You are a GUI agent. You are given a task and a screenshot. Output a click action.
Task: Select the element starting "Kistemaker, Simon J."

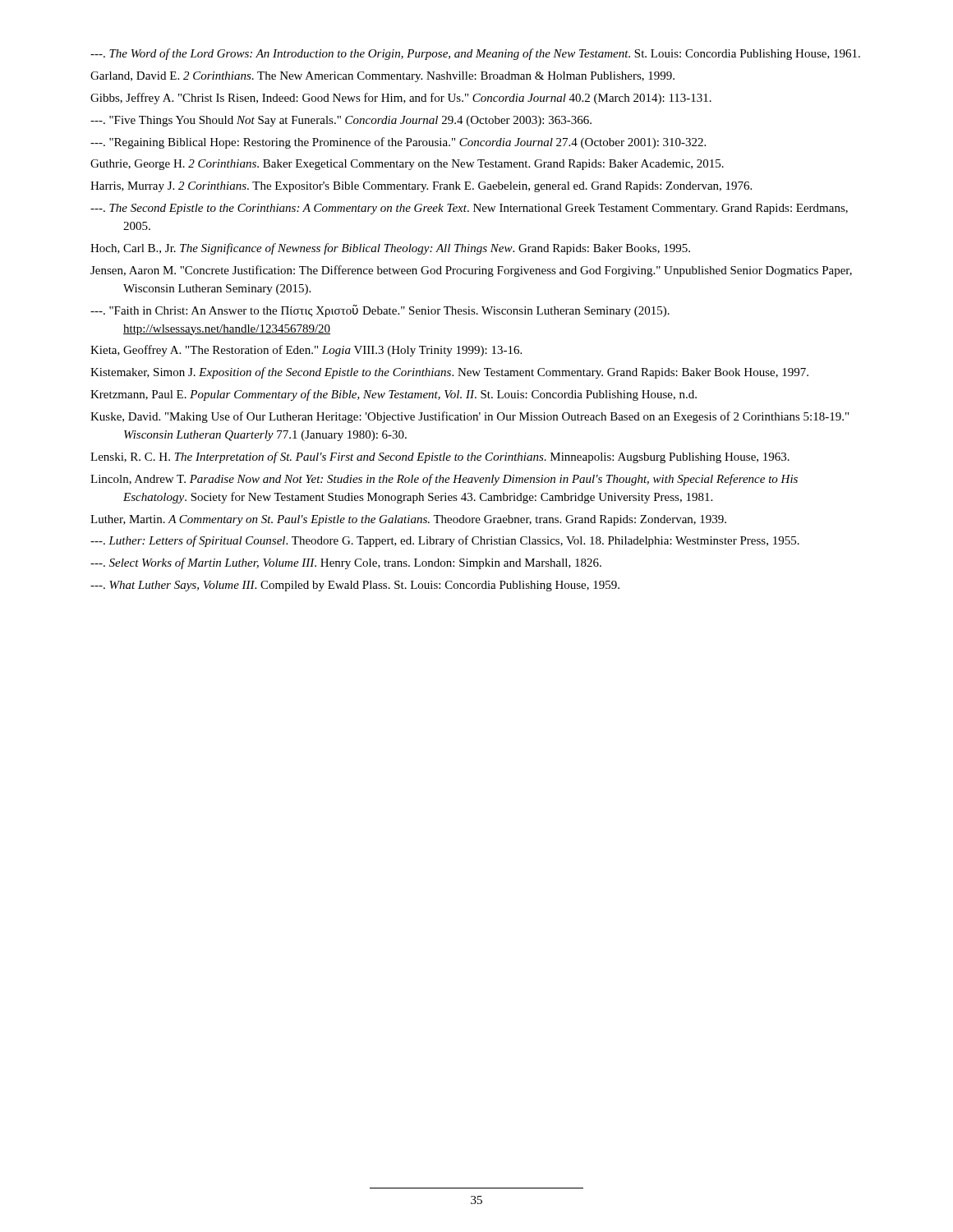(476, 373)
